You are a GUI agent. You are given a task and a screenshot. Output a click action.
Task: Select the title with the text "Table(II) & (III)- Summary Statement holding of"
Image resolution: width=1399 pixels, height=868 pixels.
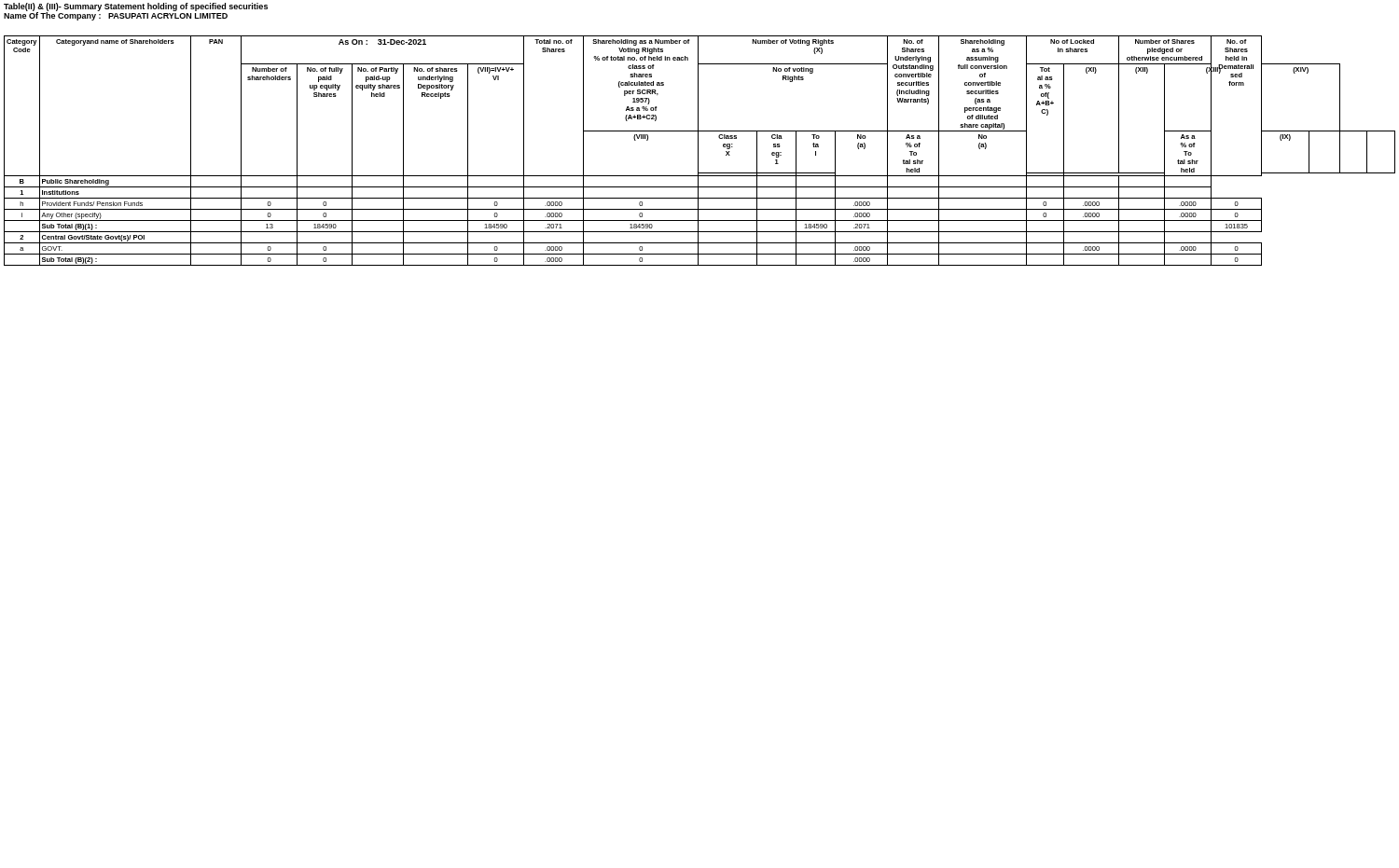(x=136, y=11)
